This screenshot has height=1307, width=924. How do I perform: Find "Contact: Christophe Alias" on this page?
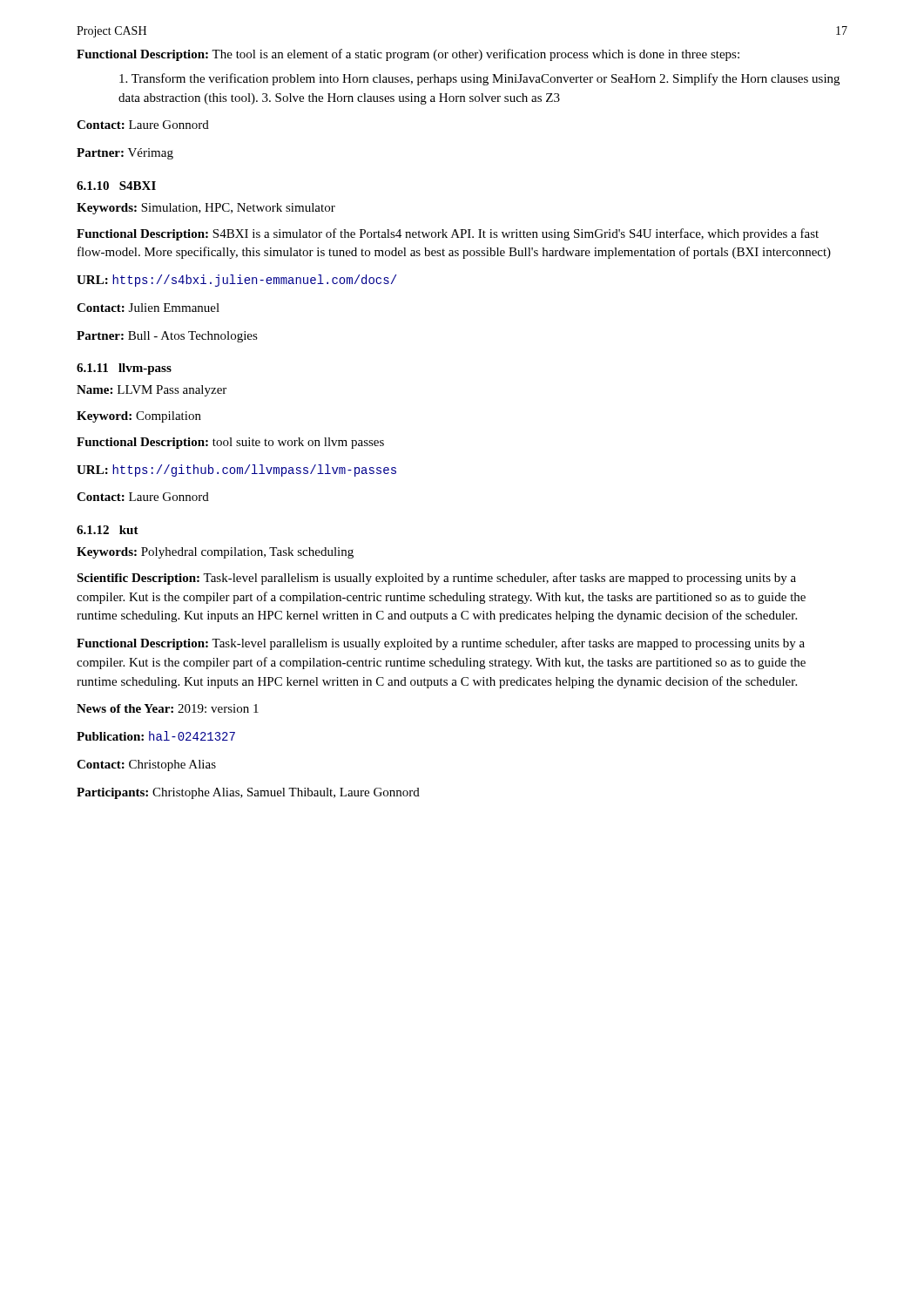[x=146, y=765]
